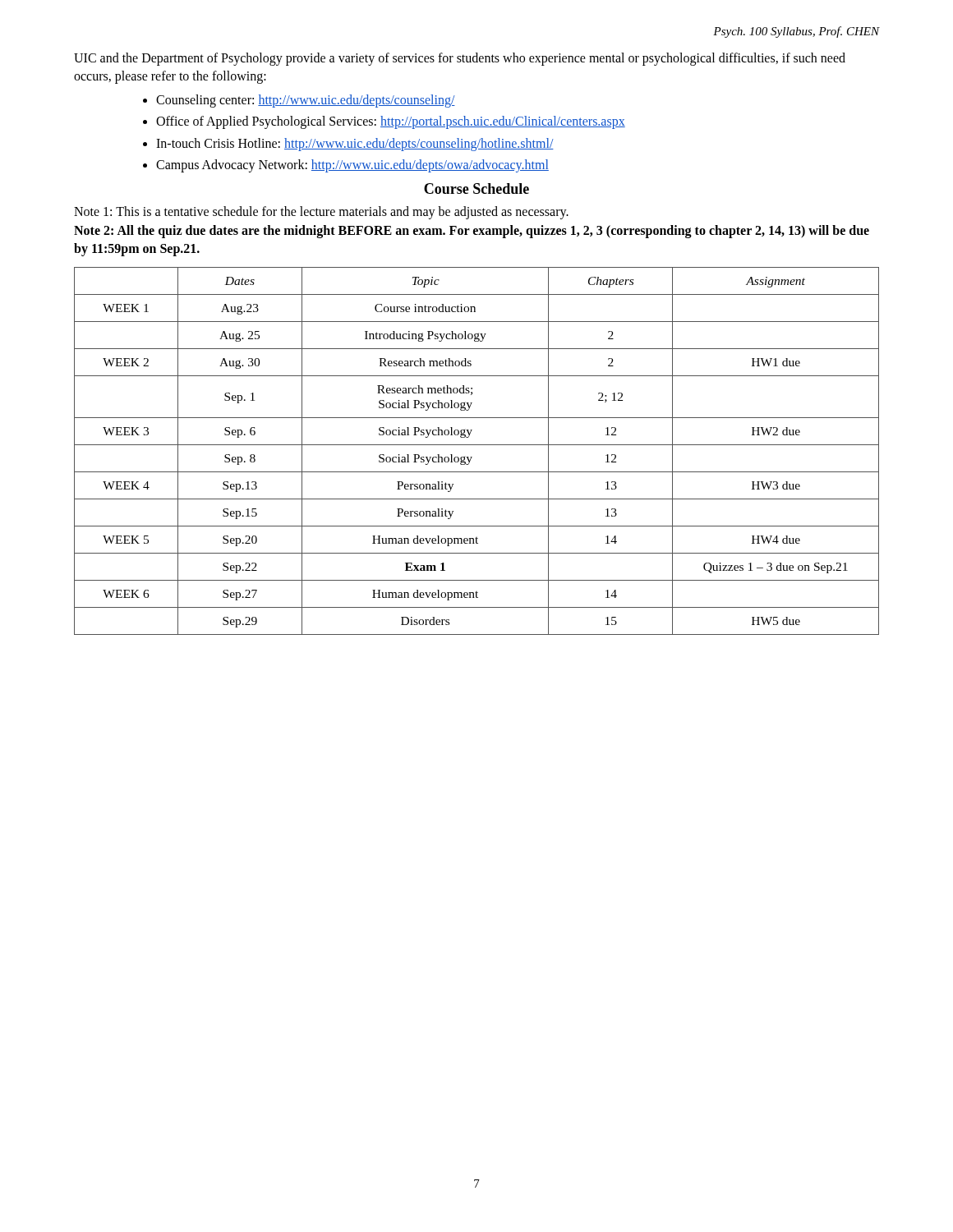Find the passage starting "Campus Advocacy Network:"
This screenshot has height=1232, width=953.
(352, 165)
